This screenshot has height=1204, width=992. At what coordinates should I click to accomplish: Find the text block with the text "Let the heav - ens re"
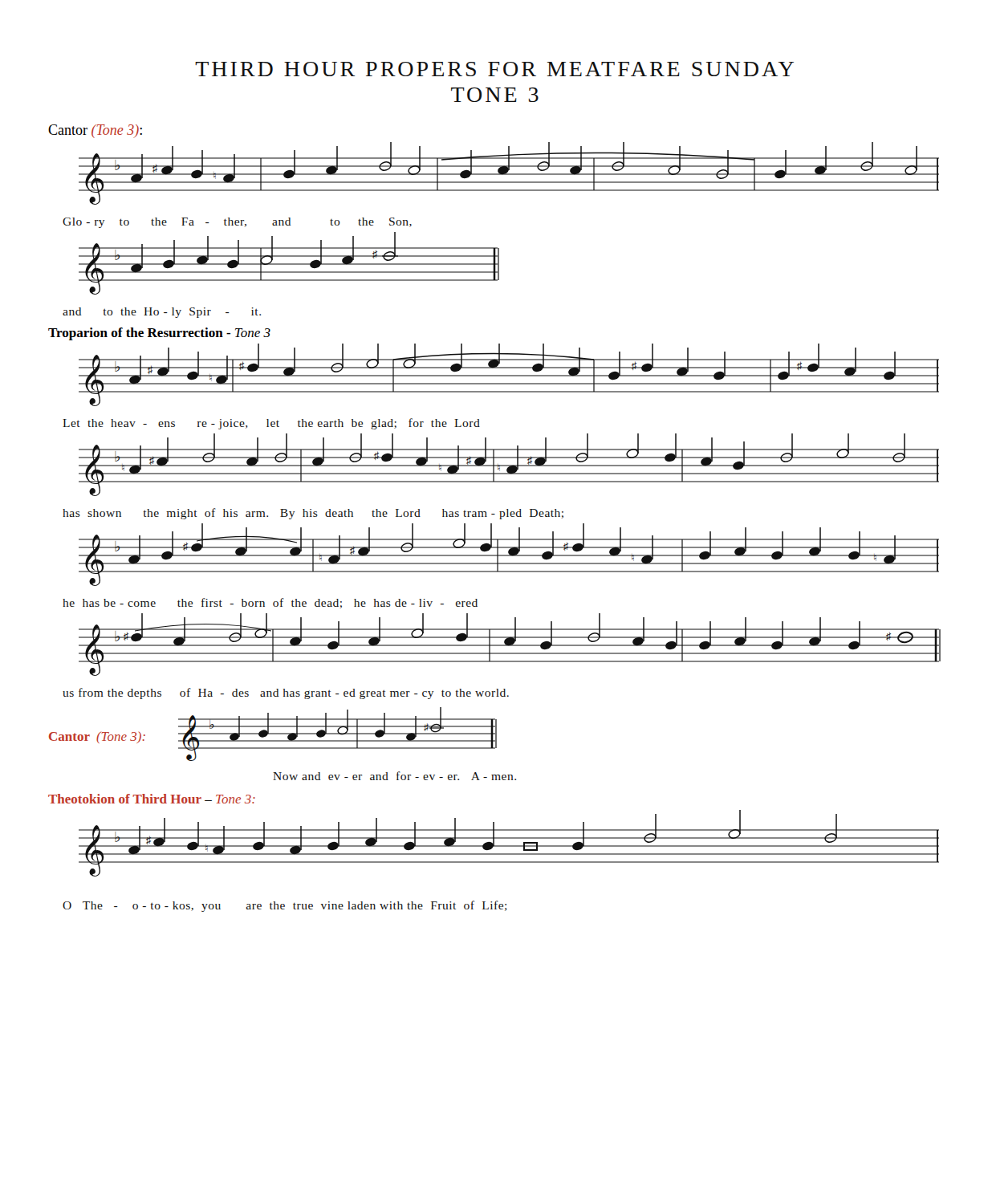coord(271,423)
